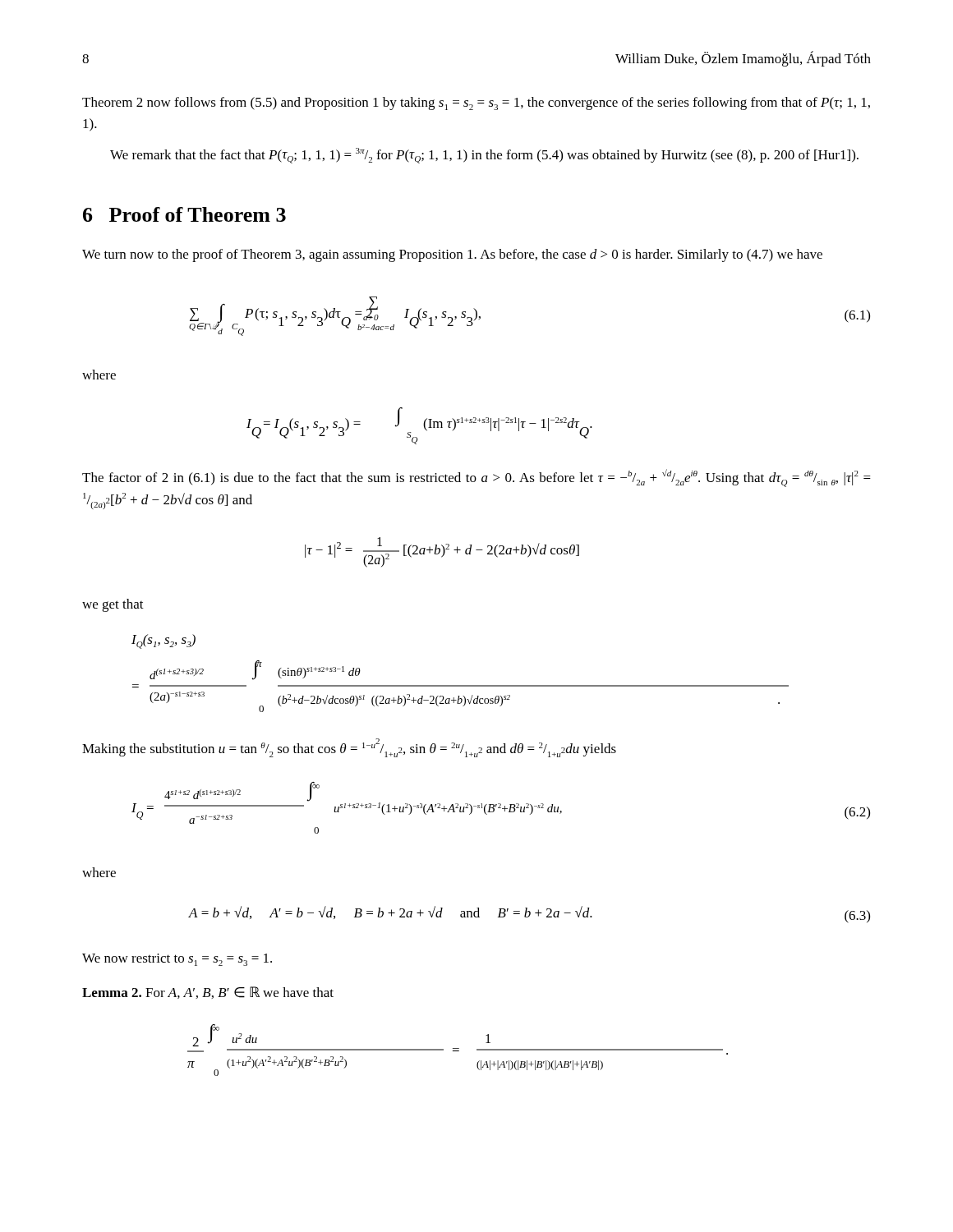Locate the text block containing "The factor of"
Viewport: 953px width, 1232px height.
tap(476, 489)
